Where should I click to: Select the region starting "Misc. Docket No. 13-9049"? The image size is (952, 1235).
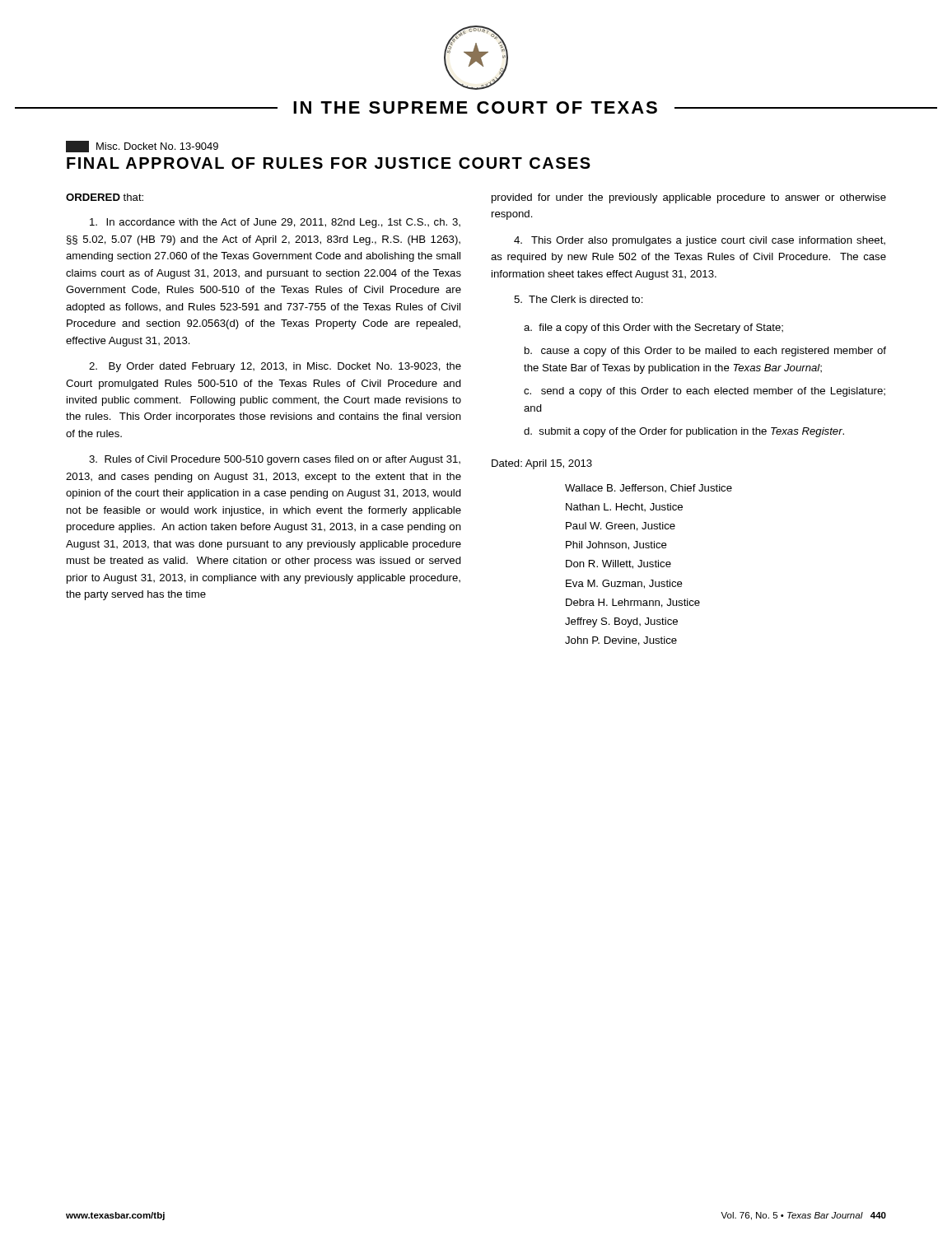point(142,146)
